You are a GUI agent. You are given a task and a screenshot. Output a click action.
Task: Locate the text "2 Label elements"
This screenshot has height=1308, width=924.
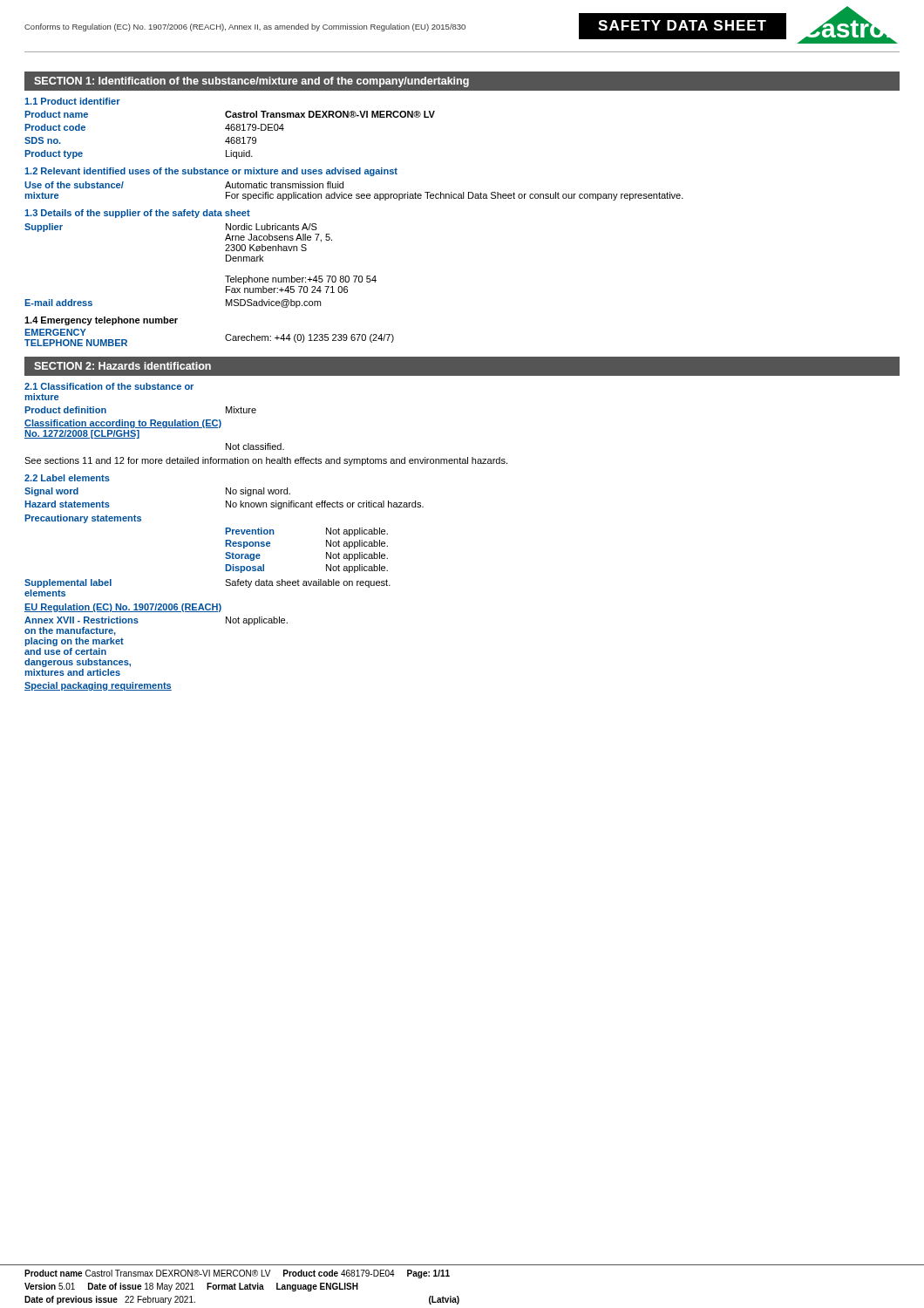(x=67, y=478)
